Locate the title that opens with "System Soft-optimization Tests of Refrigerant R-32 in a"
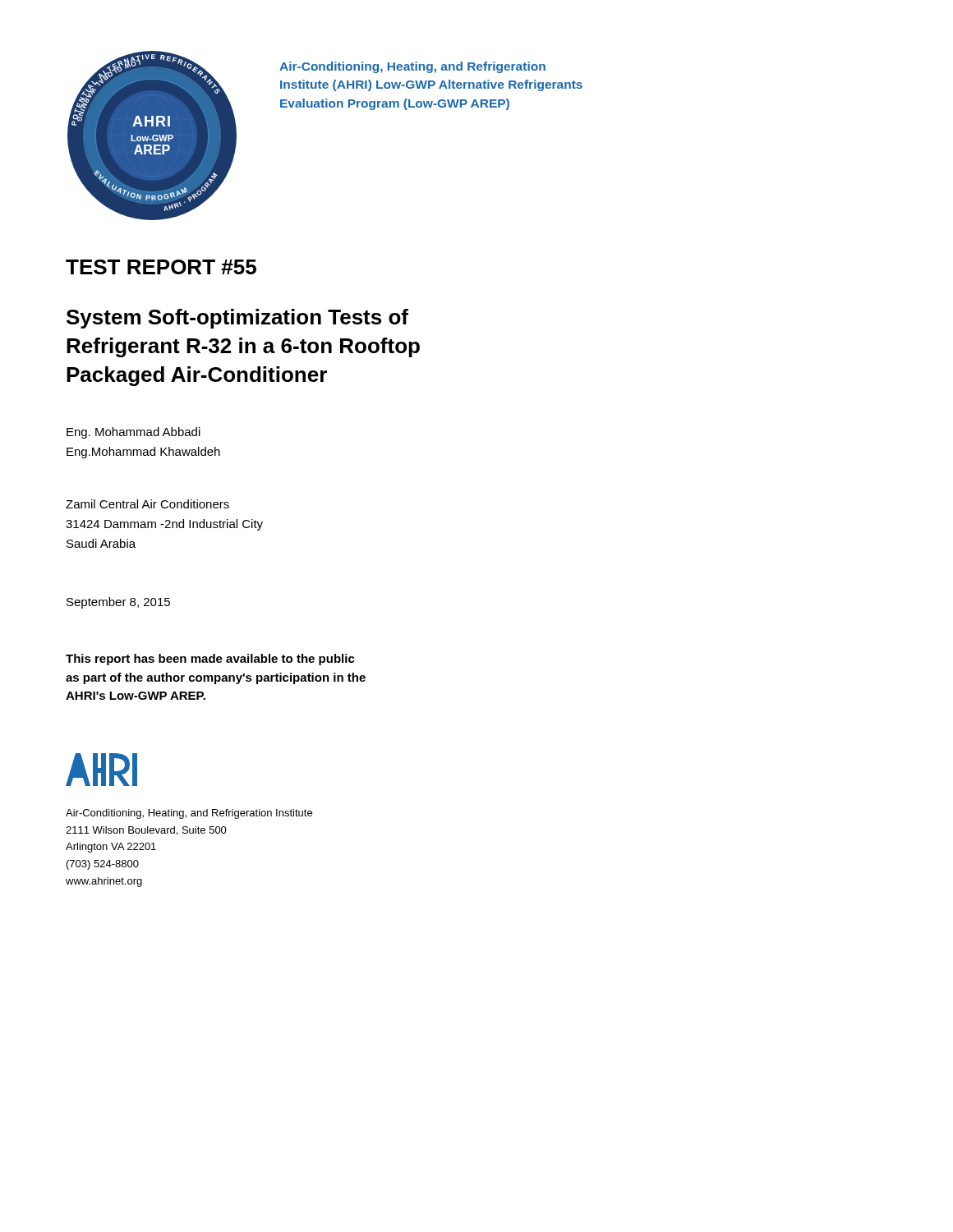 coord(243,346)
